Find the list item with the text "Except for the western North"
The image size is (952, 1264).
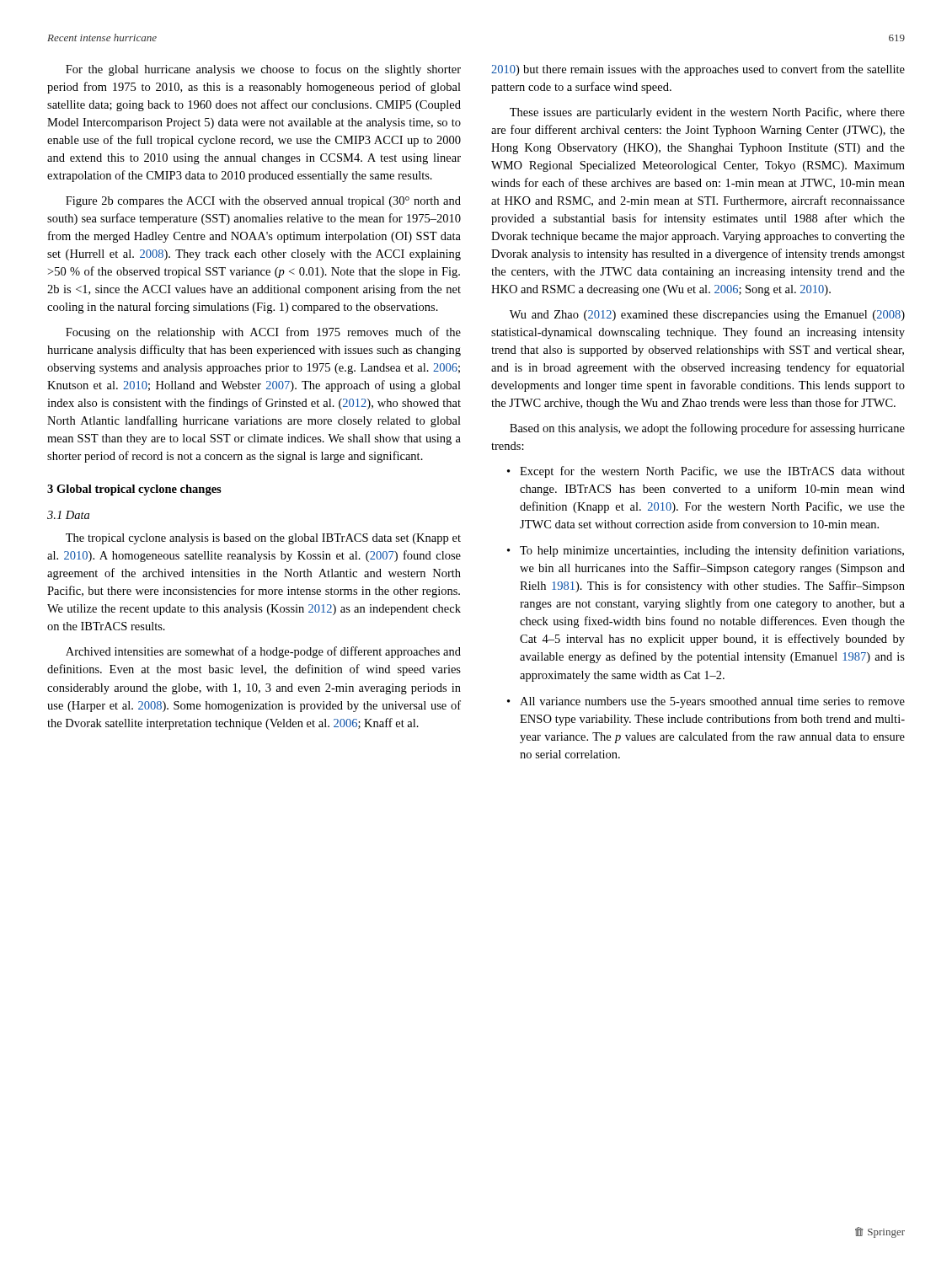click(712, 498)
